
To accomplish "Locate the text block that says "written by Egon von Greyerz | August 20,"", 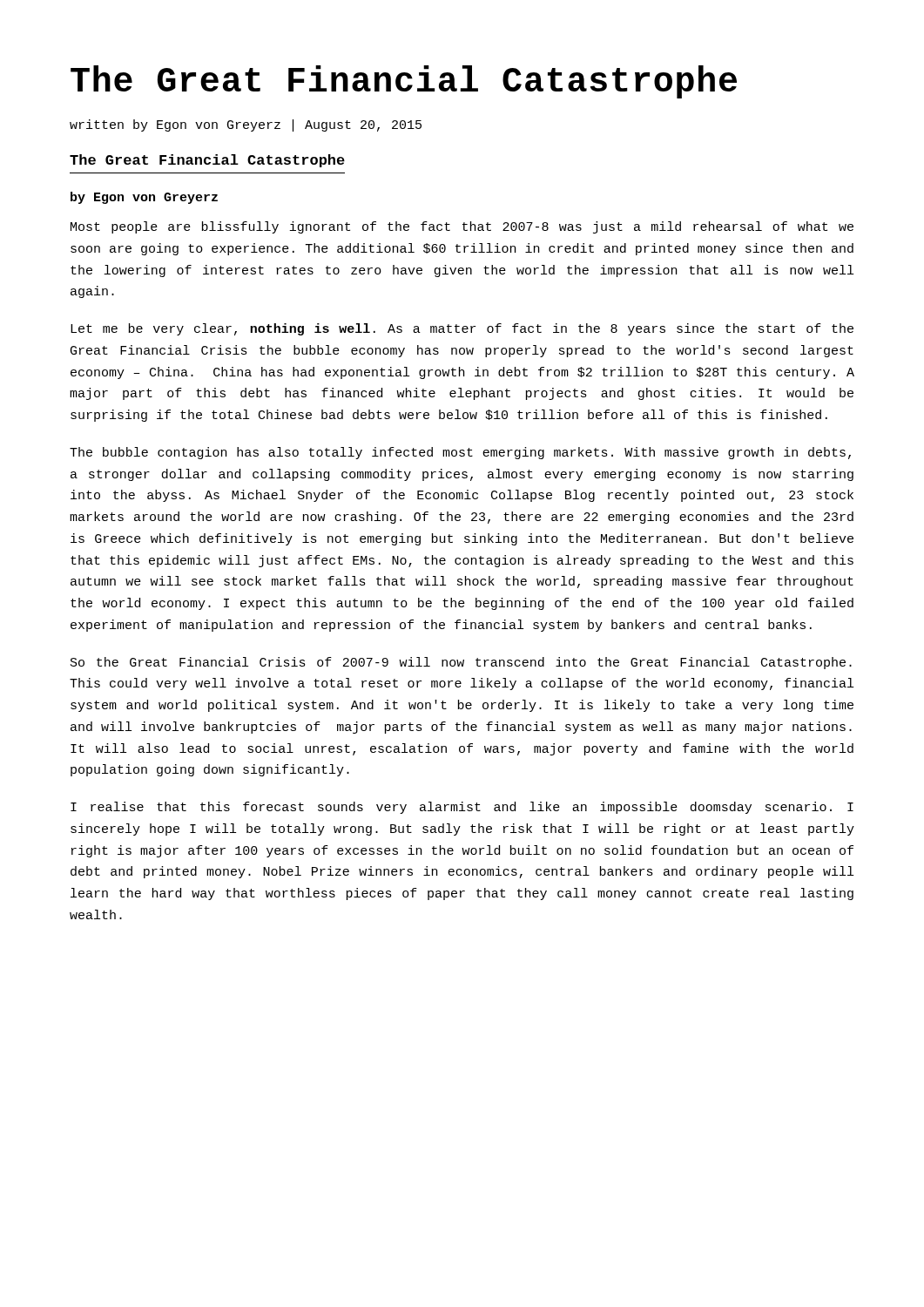I will (246, 126).
